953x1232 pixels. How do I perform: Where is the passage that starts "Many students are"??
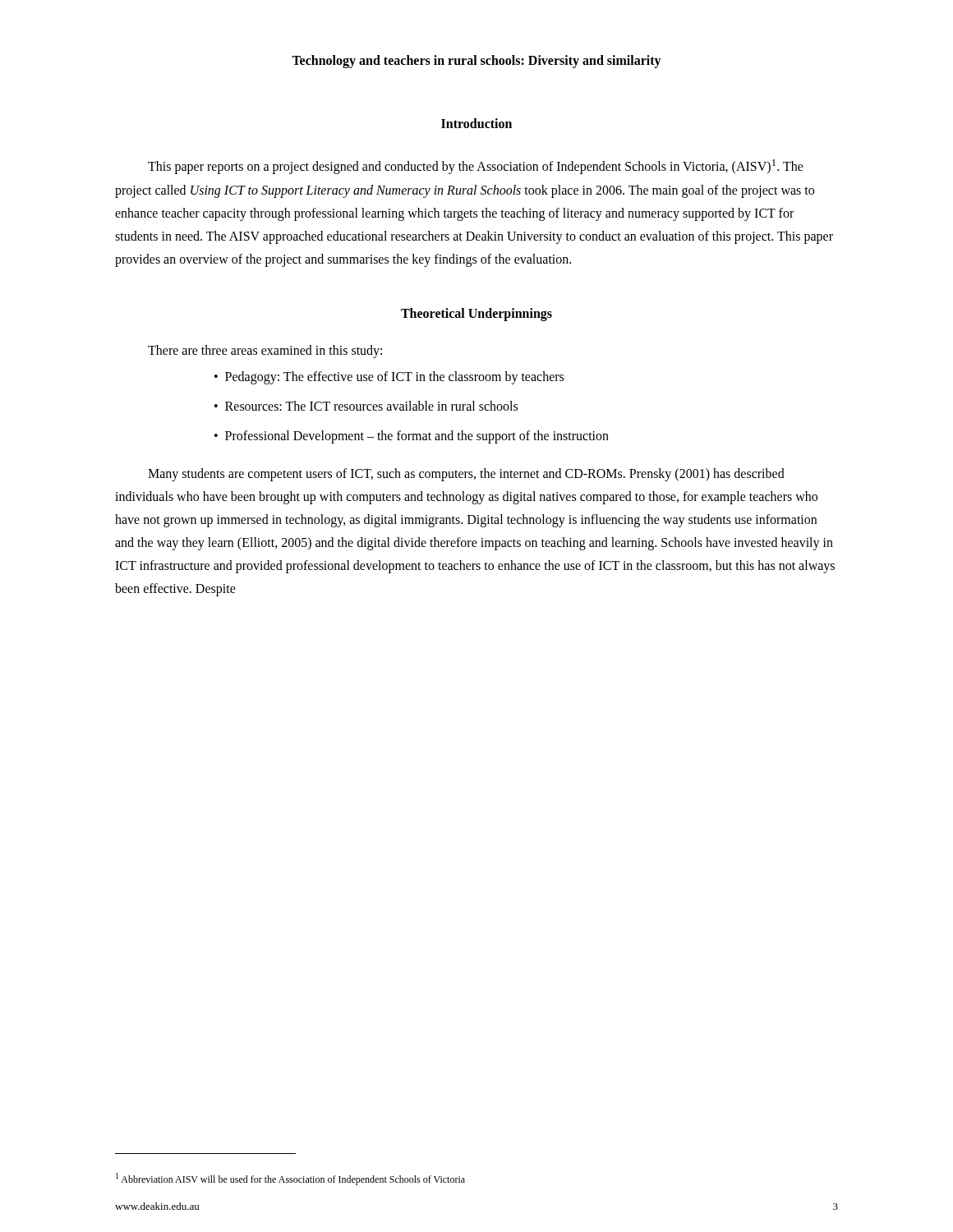click(x=476, y=531)
